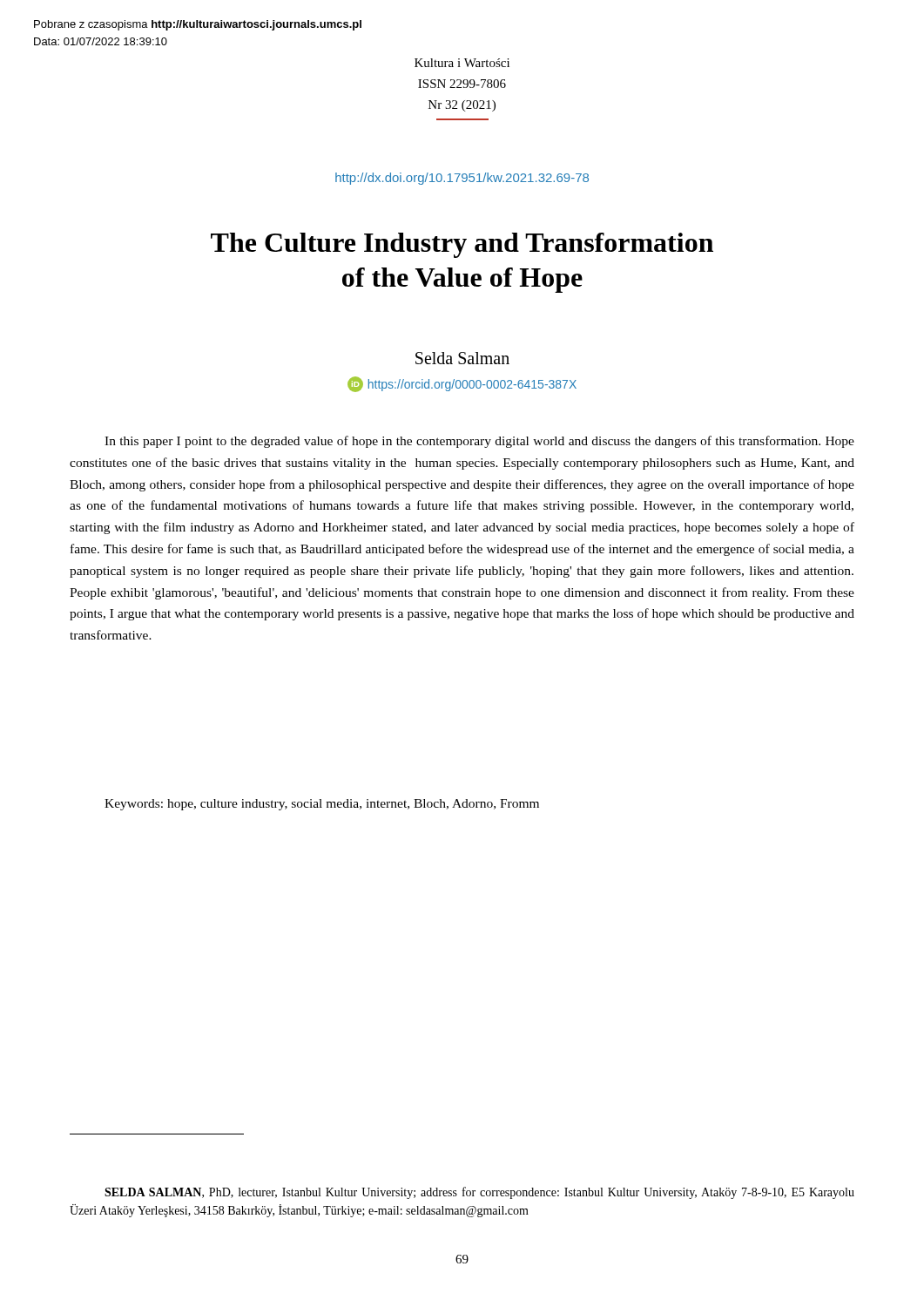Click on the element starting "Keywords: hope, culture industry, social media, internet, Bloch,"
924x1307 pixels.
coord(322,803)
